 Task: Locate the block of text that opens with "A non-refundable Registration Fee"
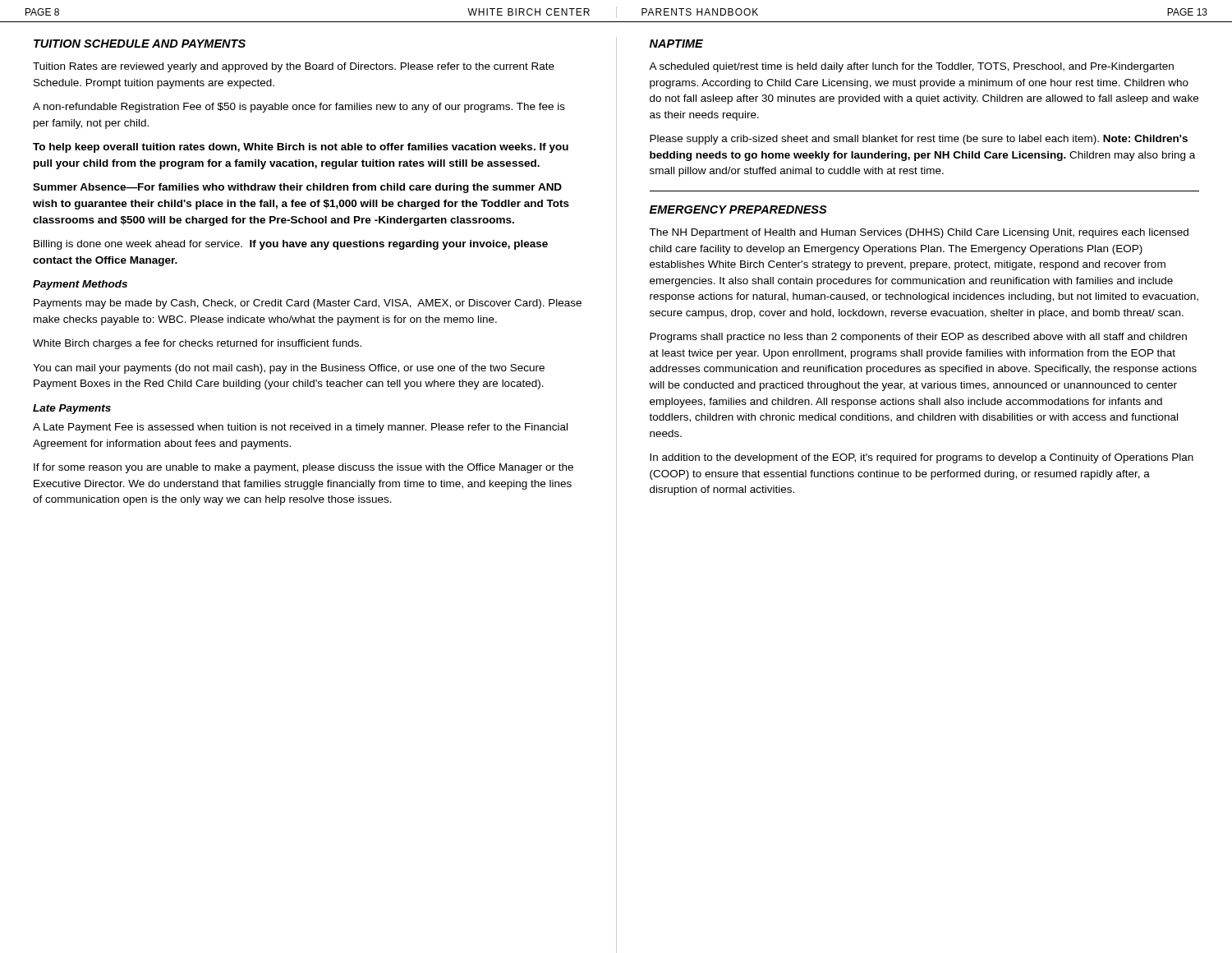(x=308, y=115)
